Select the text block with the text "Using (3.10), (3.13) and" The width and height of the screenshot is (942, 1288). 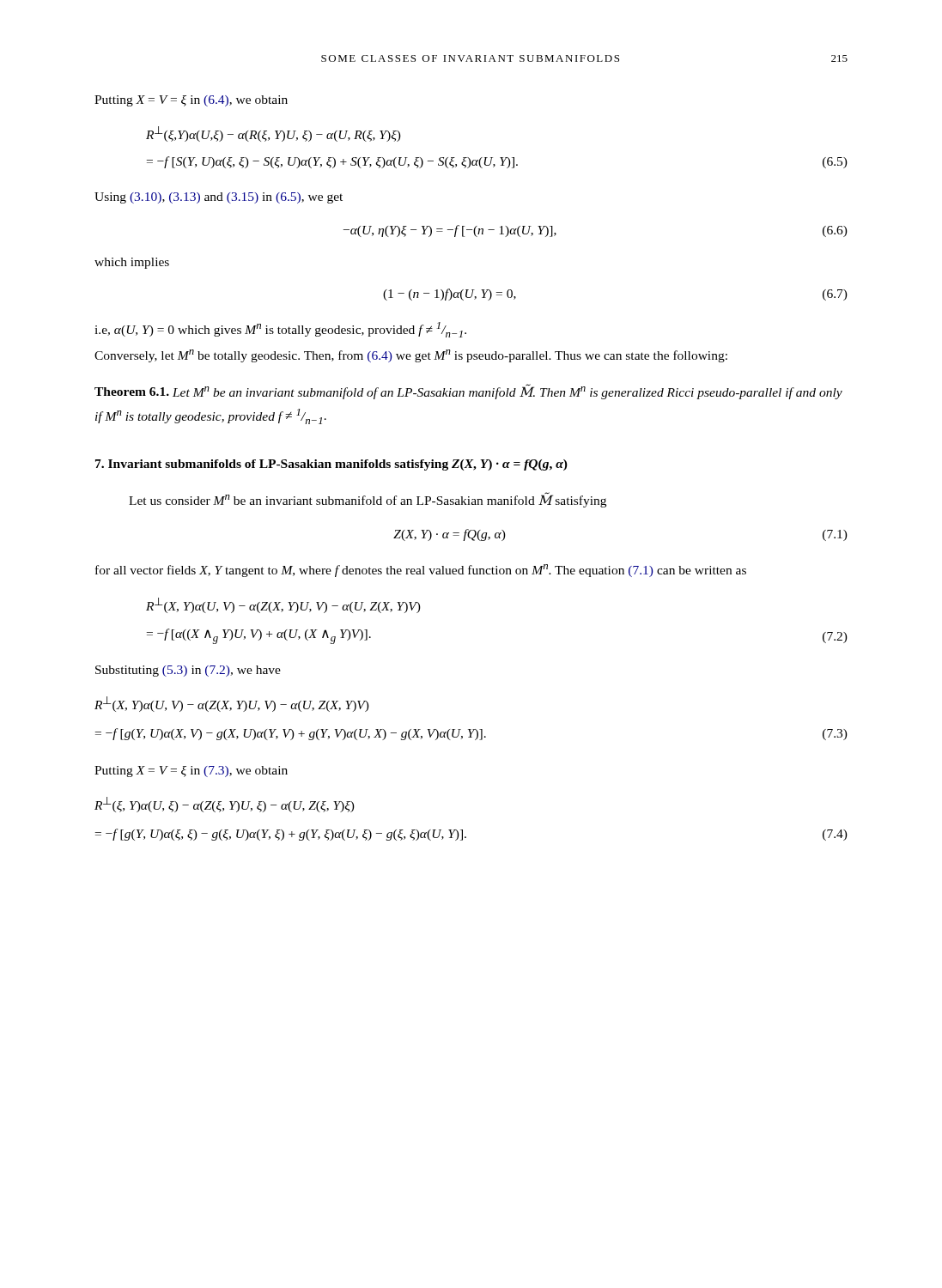[219, 196]
